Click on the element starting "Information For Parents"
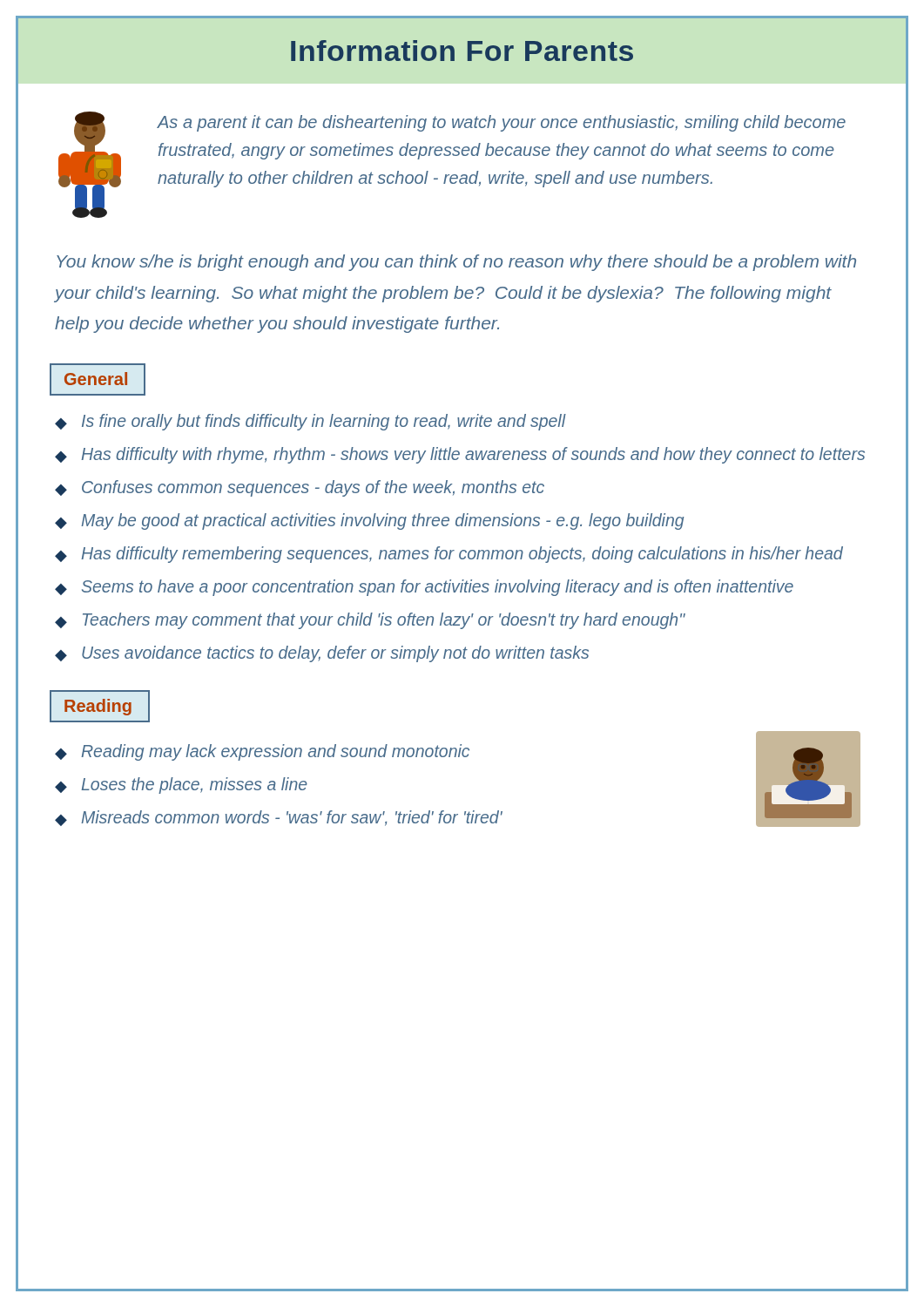Viewport: 924px width, 1307px height. pos(462,51)
